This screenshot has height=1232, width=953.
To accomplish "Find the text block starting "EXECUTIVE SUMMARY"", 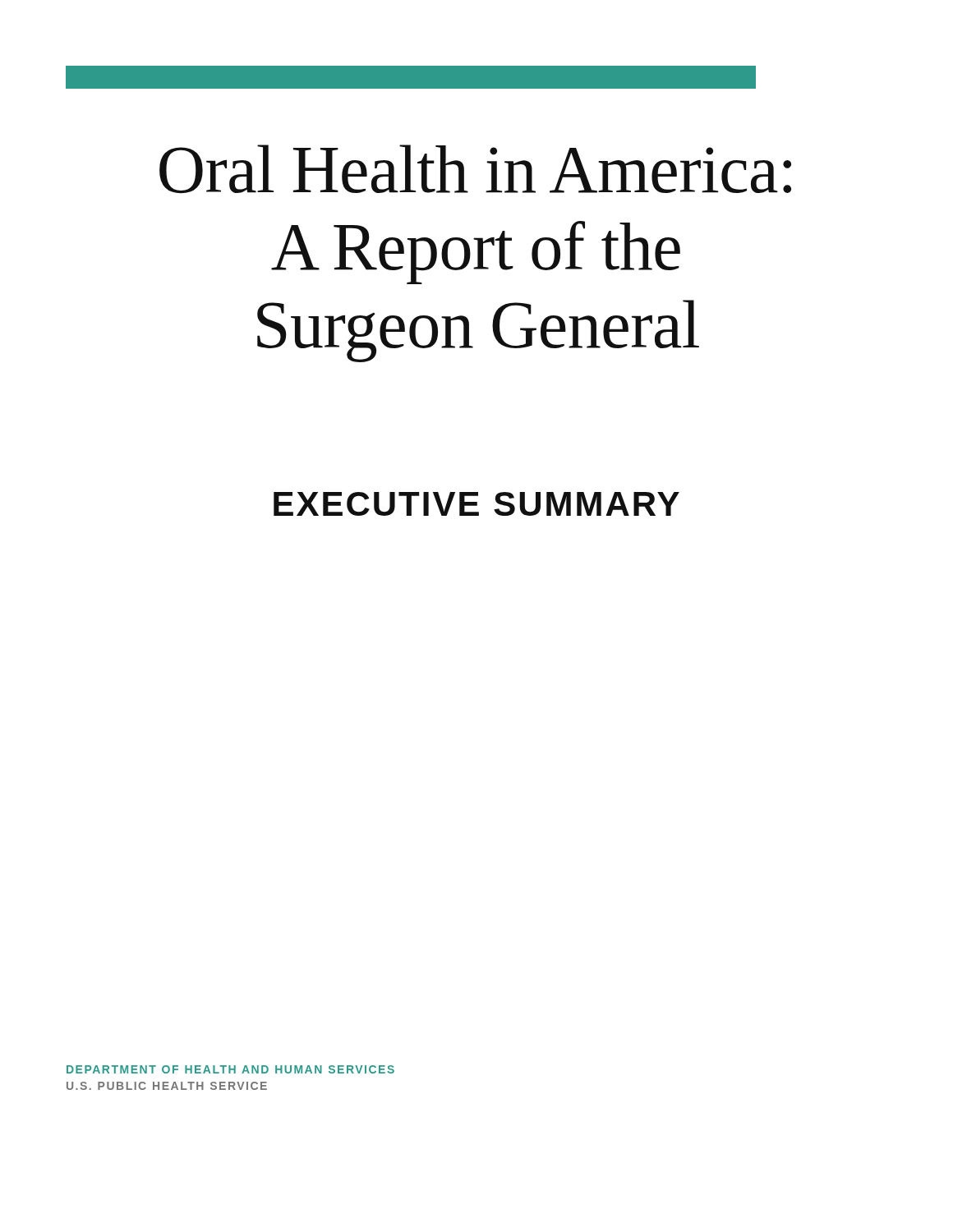I will pyautogui.click(x=476, y=504).
